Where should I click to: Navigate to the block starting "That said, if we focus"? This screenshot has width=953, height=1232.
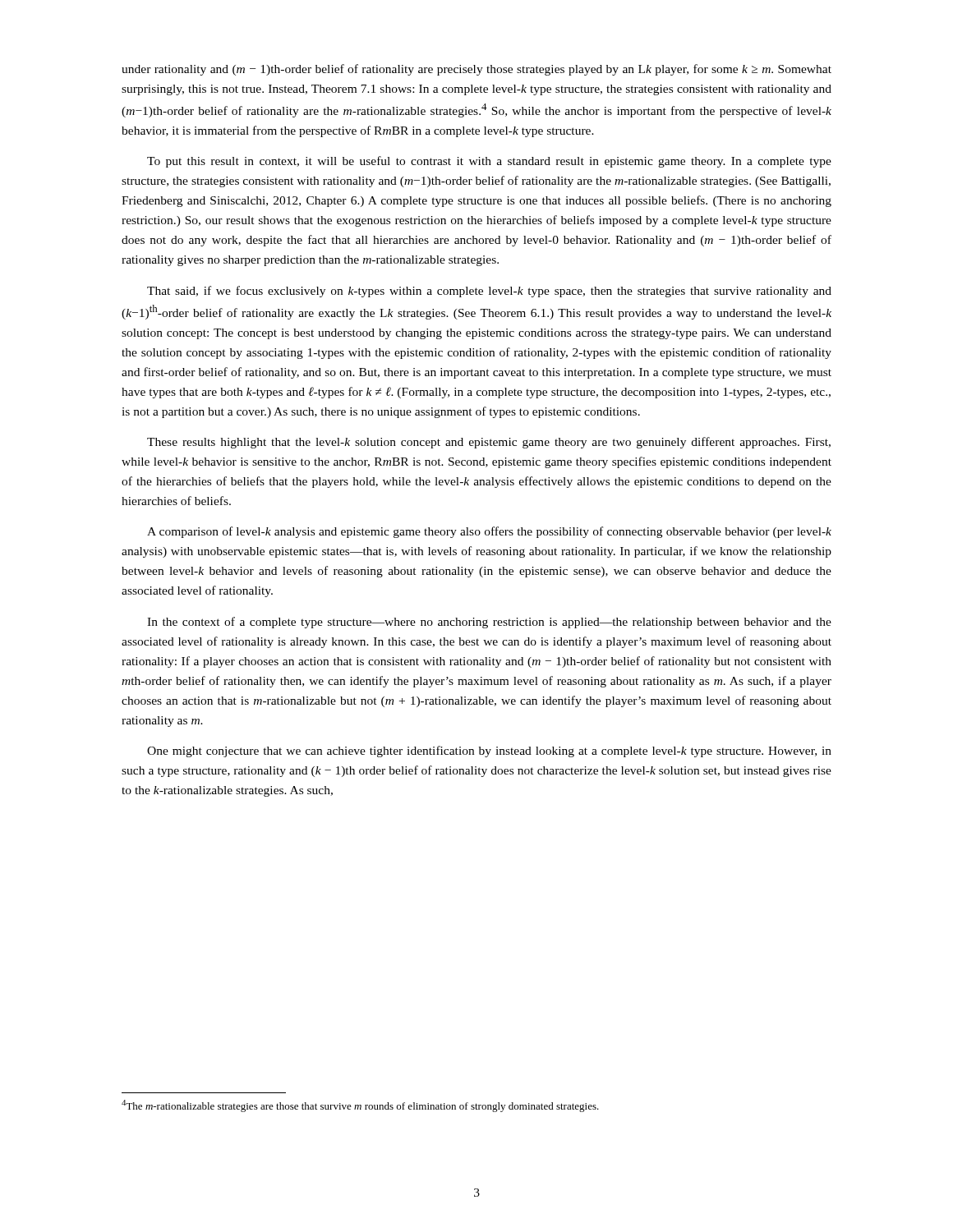point(476,351)
